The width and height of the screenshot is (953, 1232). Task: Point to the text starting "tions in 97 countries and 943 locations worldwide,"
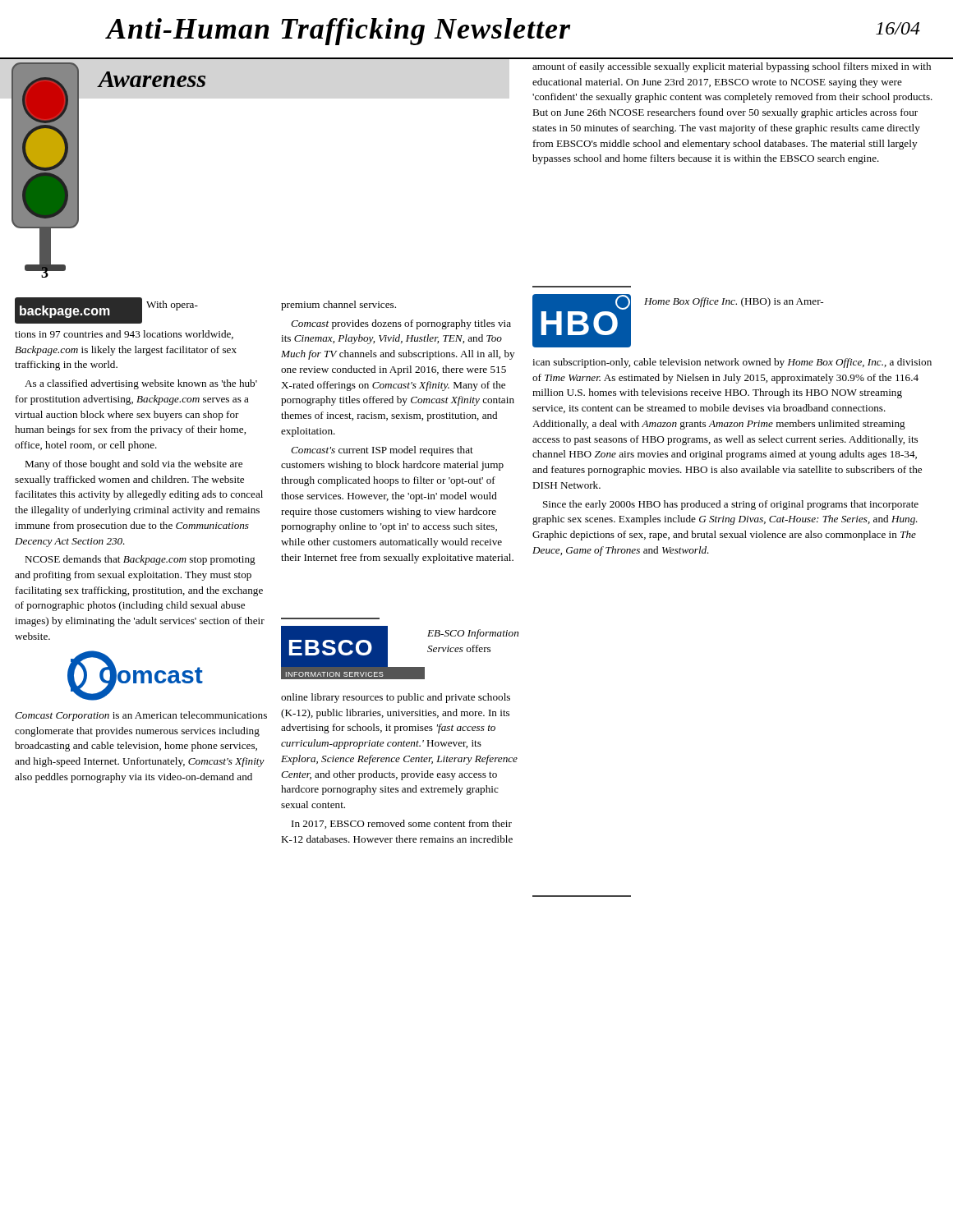(142, 486)
